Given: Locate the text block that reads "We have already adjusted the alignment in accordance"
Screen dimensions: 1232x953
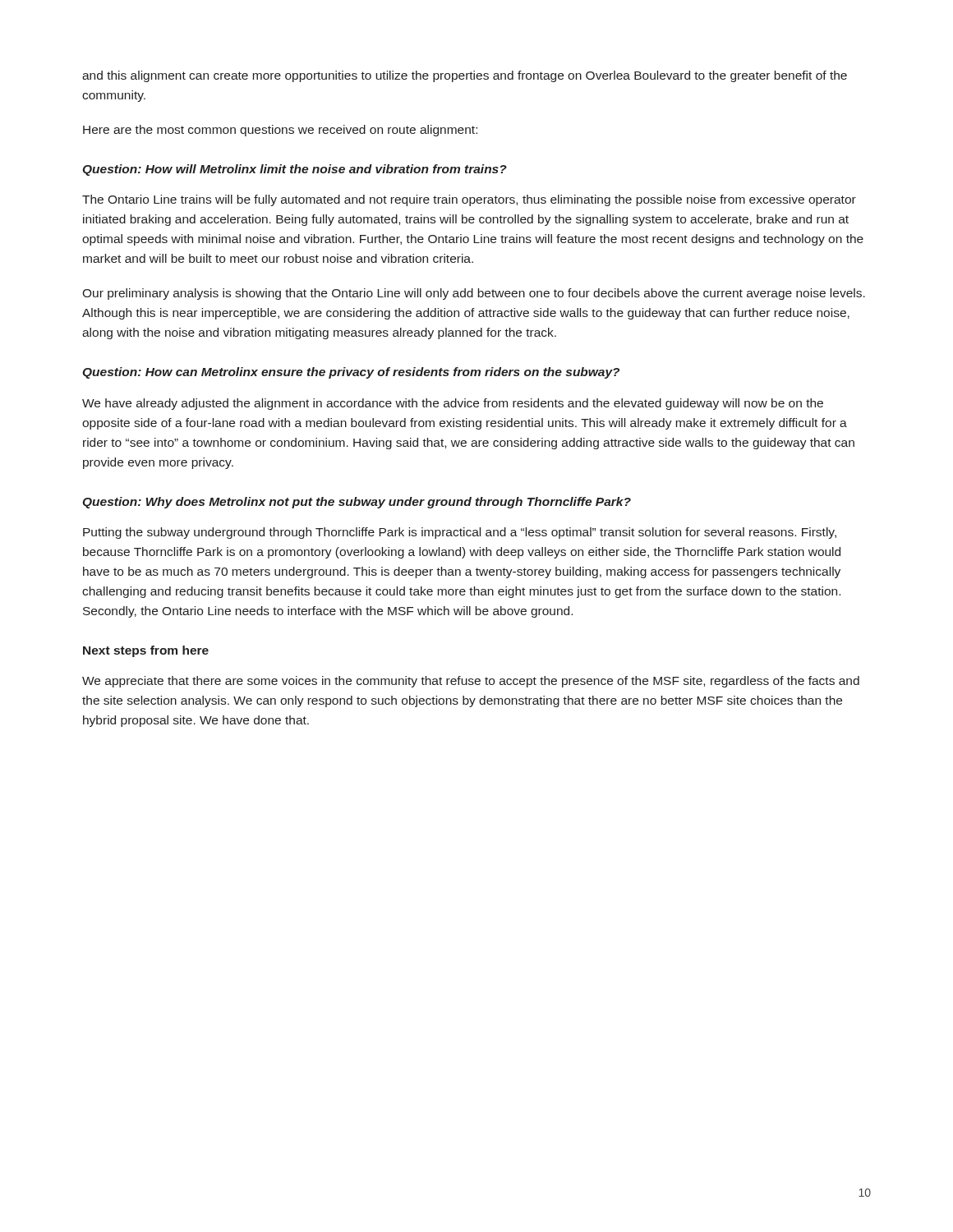Looking at the screenshot, I should pos(469,432).
